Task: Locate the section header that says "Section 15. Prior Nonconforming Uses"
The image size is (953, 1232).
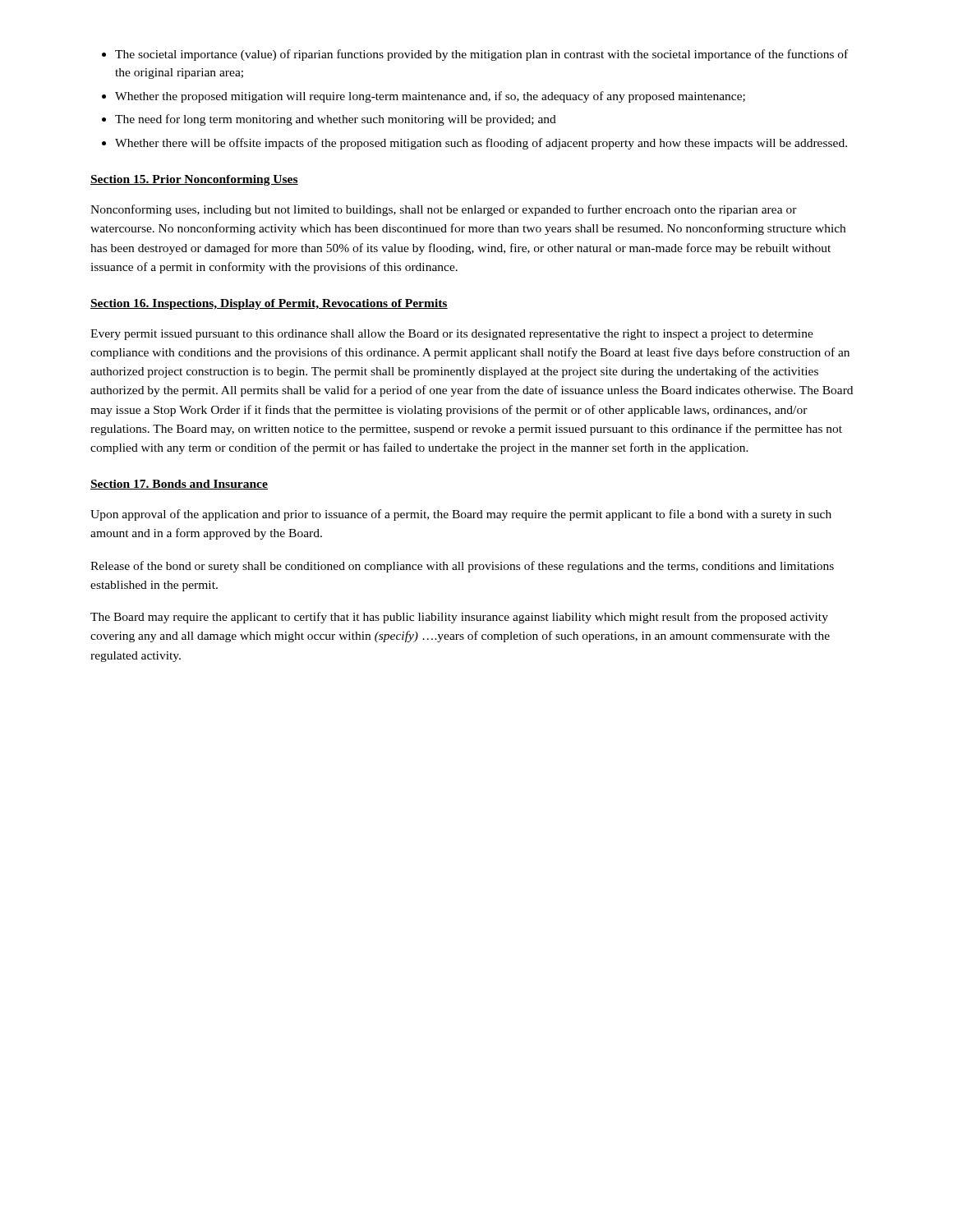Action: click(x=194, y=179)
